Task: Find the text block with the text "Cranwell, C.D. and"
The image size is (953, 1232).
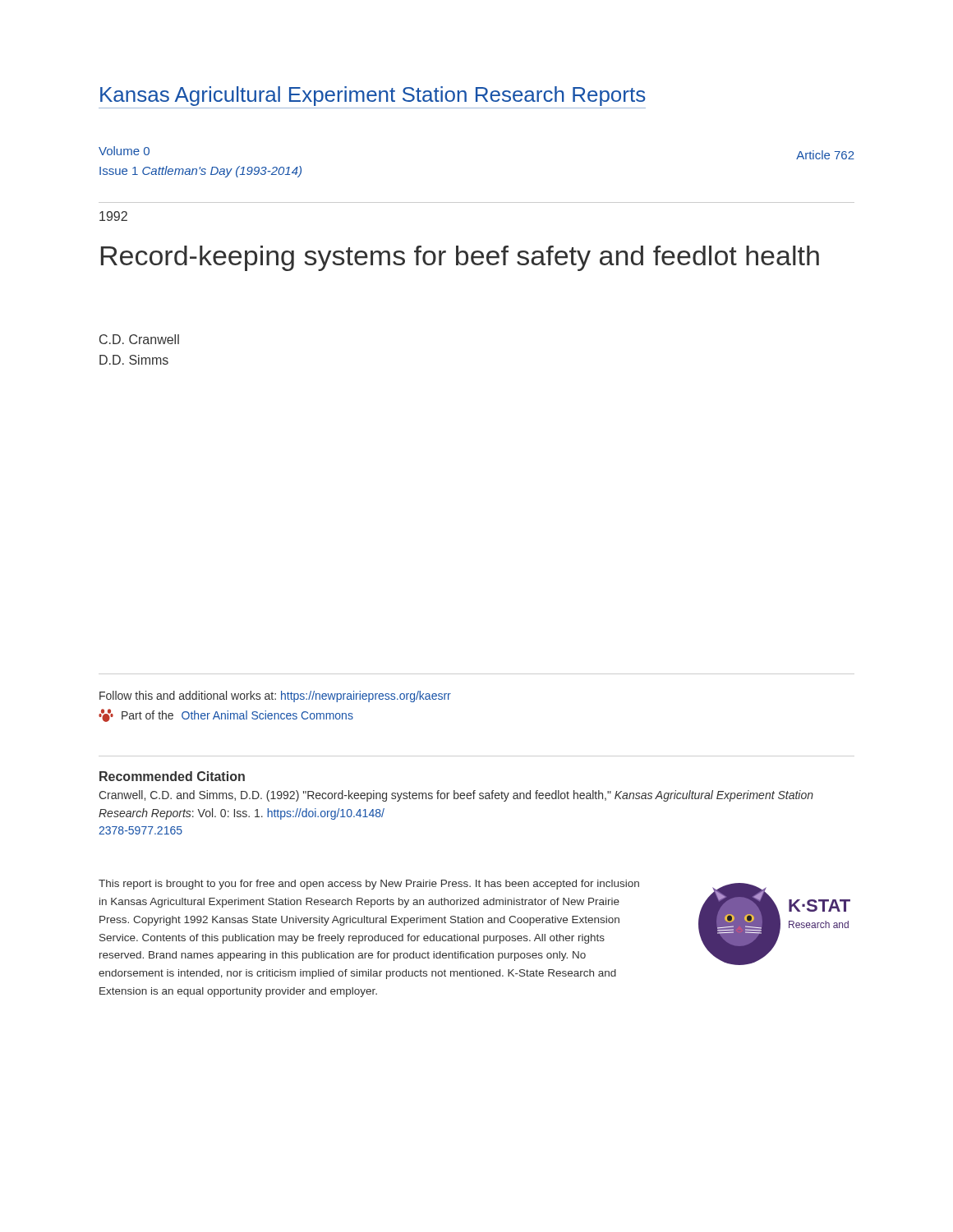Action: 456,796
